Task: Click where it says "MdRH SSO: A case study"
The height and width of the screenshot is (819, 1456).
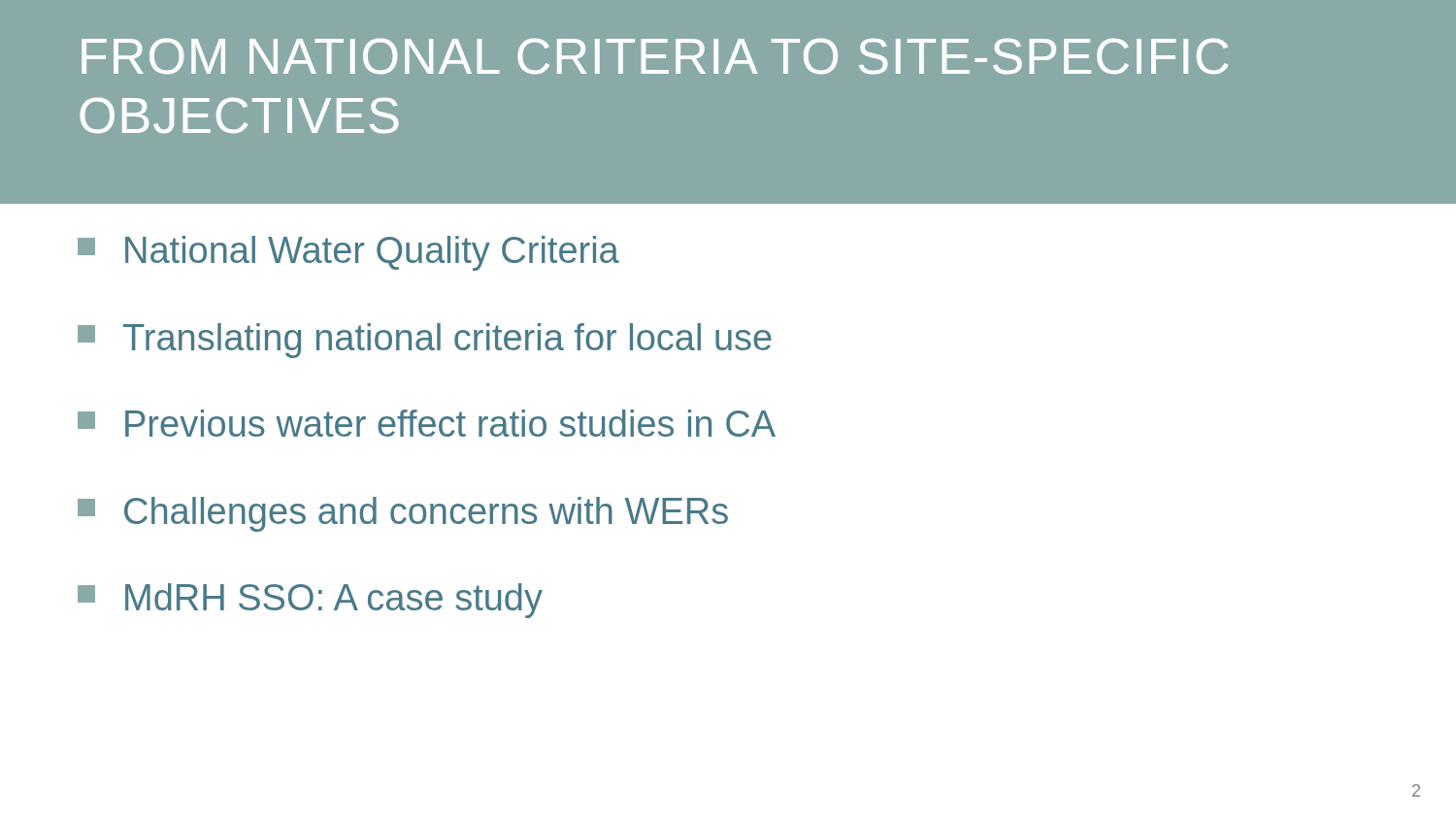Action: pyautogui.click(x=310, y=598)
